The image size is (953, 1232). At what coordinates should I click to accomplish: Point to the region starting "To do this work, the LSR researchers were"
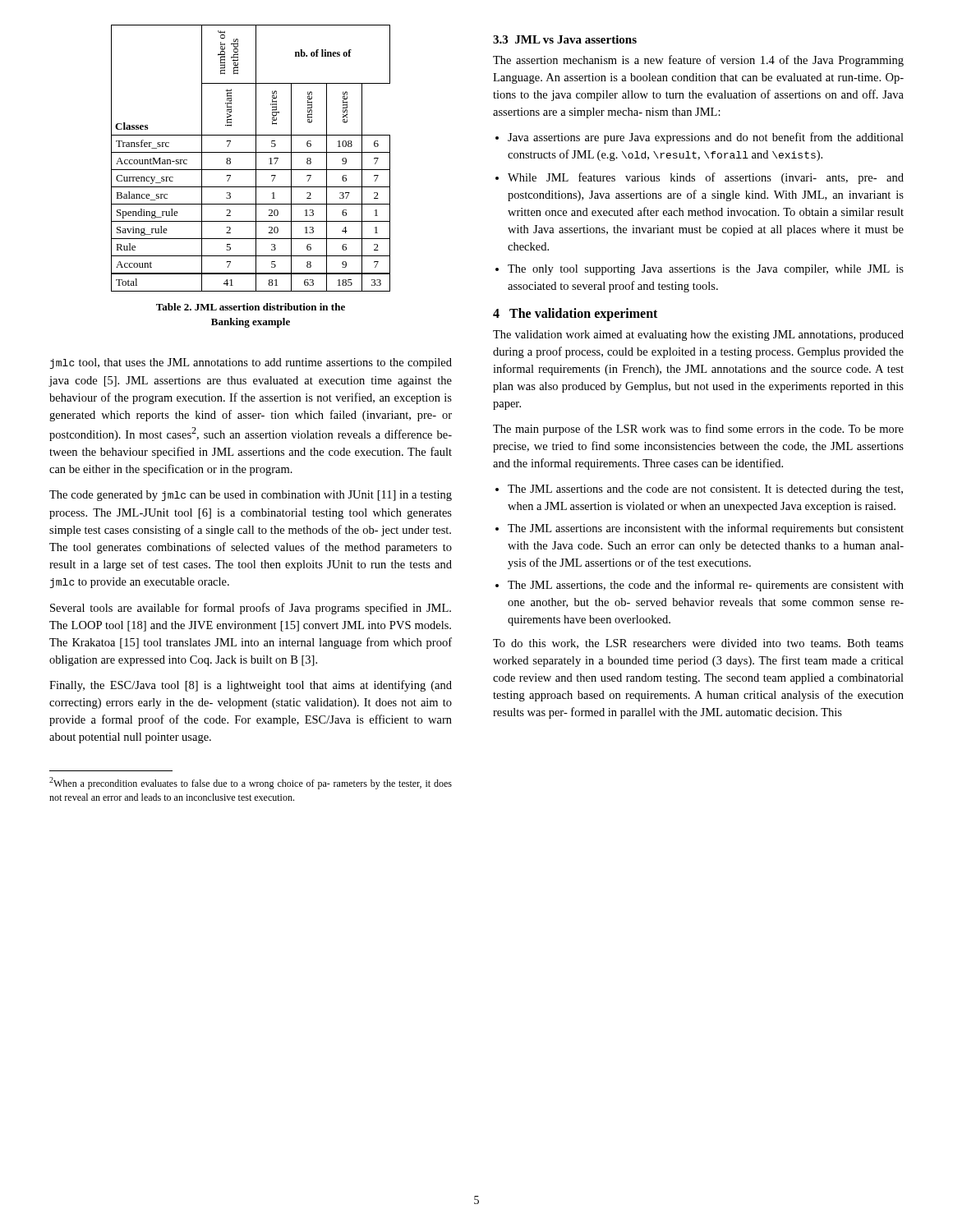tap(698, 678)
